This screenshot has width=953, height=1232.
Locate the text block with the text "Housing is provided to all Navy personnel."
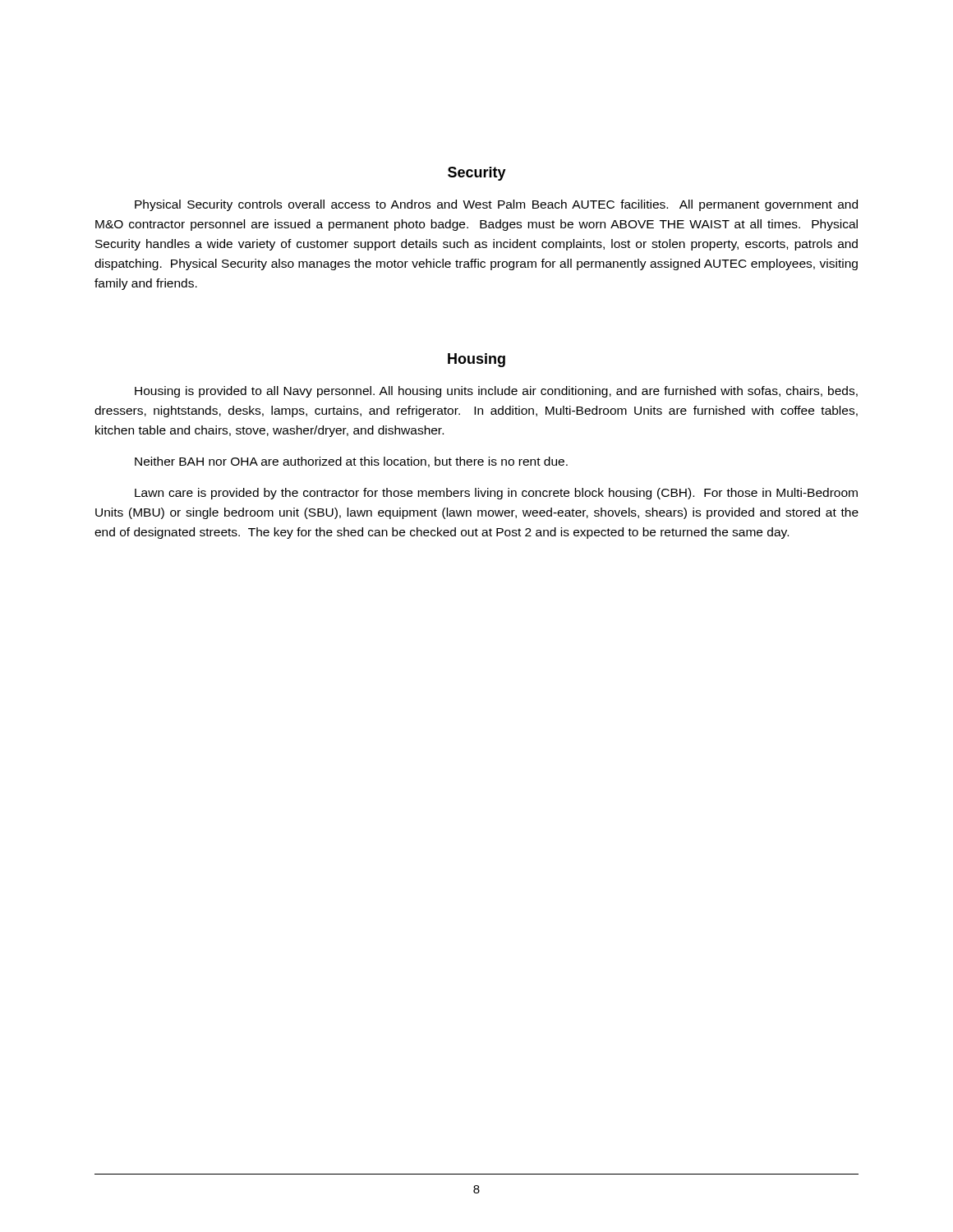coord(476,410)
